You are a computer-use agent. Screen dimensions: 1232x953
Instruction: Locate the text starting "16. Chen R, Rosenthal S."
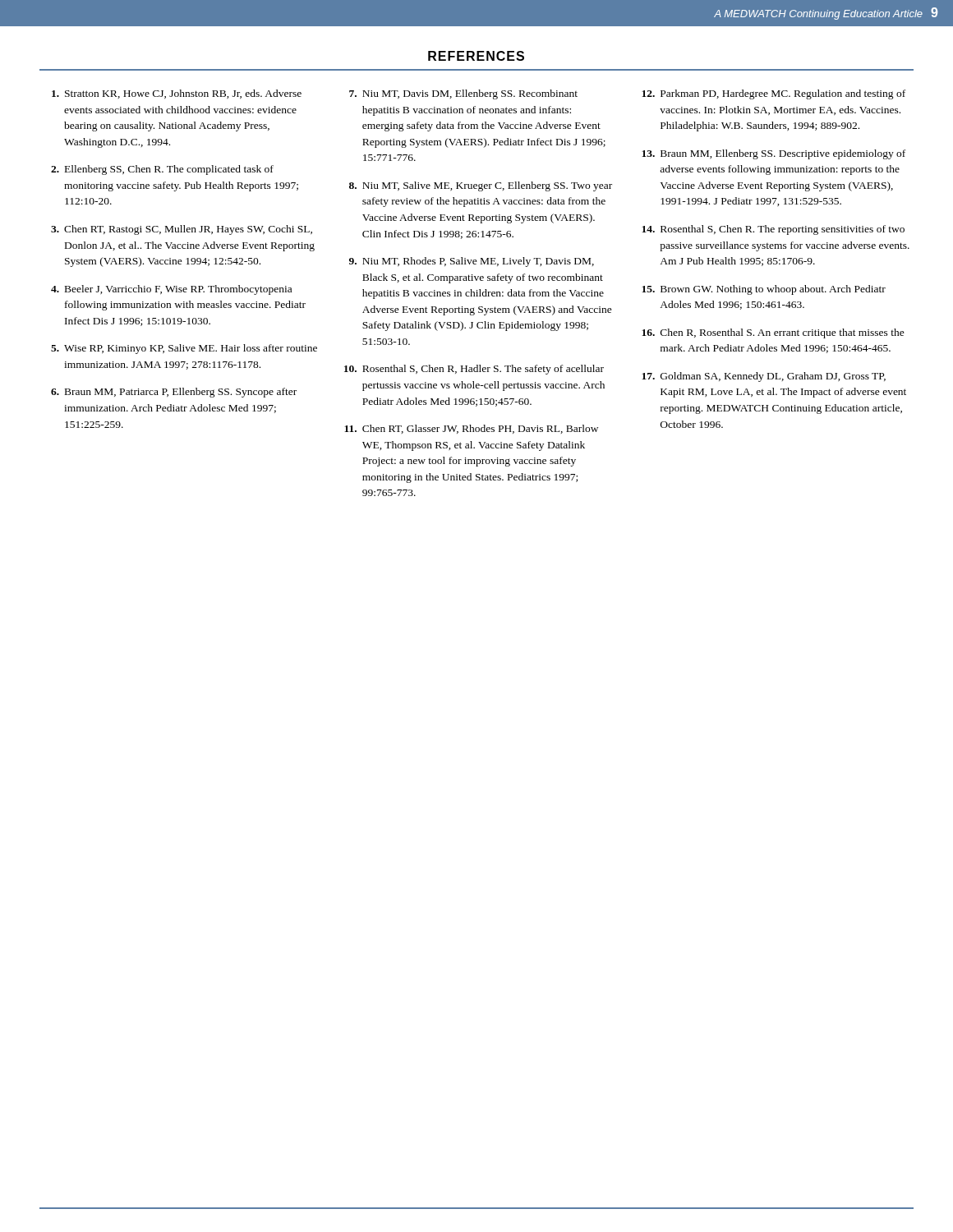tap(774, 340)
